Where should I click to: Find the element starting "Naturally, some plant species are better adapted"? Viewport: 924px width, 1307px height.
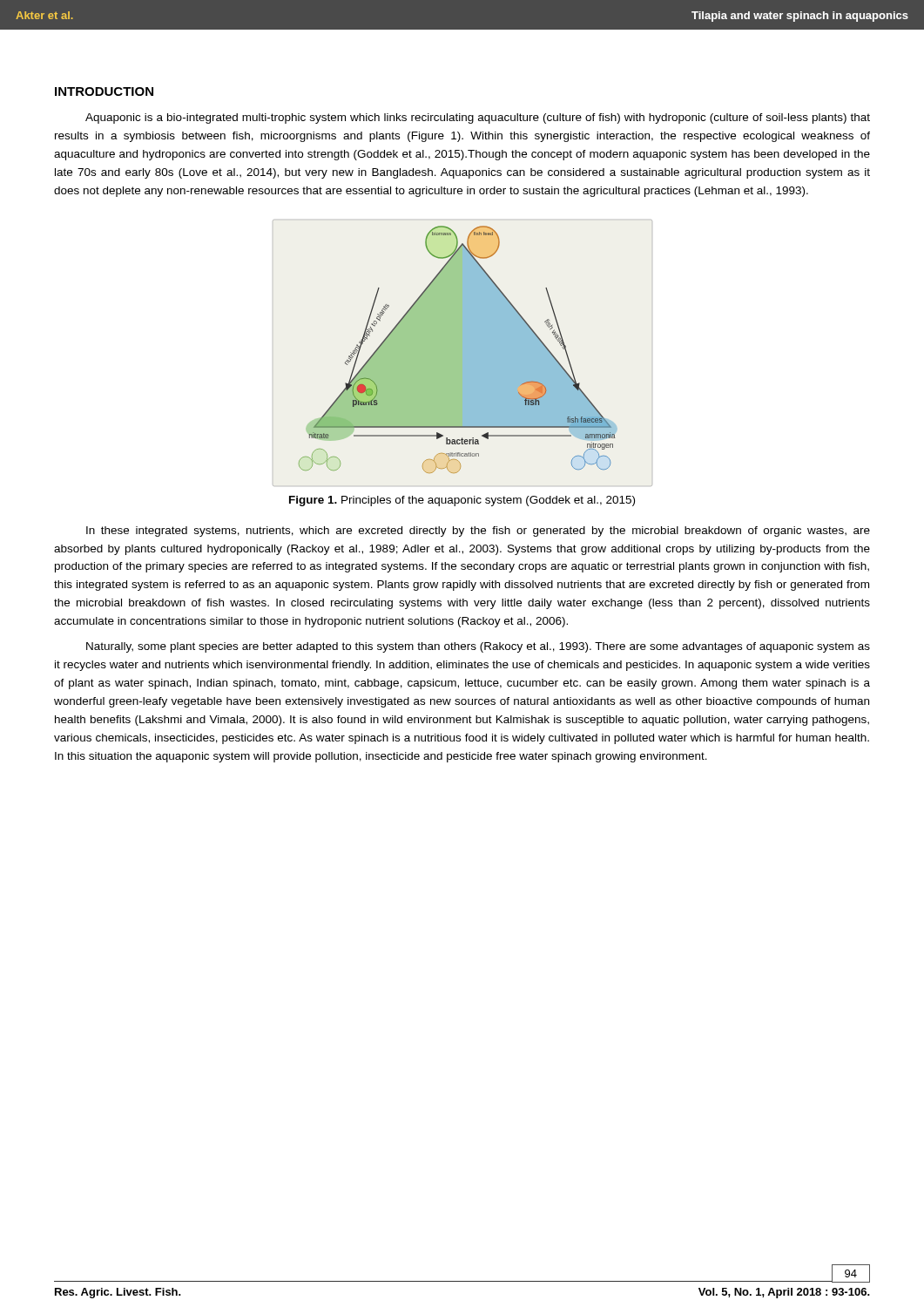tap(462, 701)
